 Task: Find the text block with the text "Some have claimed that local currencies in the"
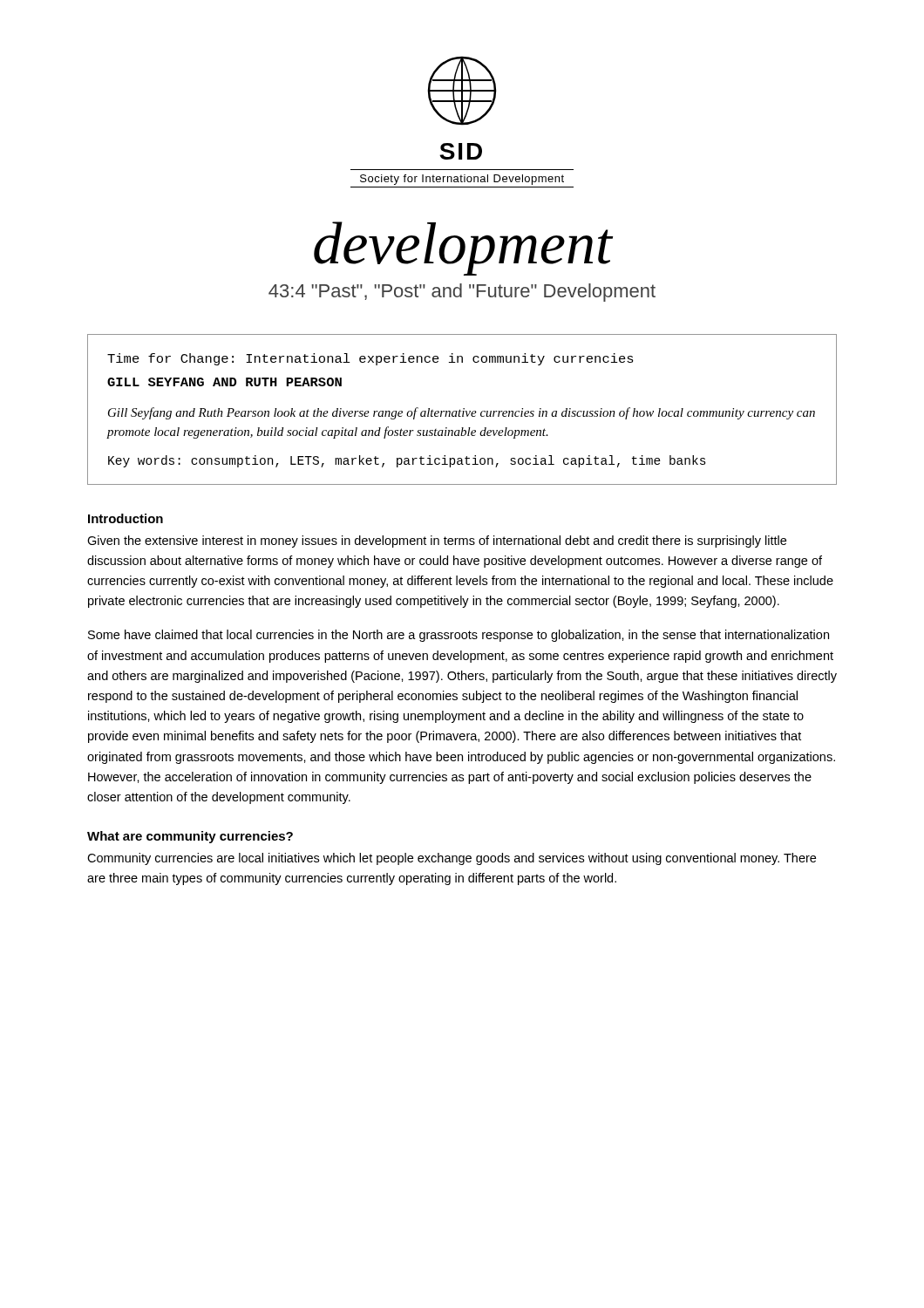pos(462,716)
